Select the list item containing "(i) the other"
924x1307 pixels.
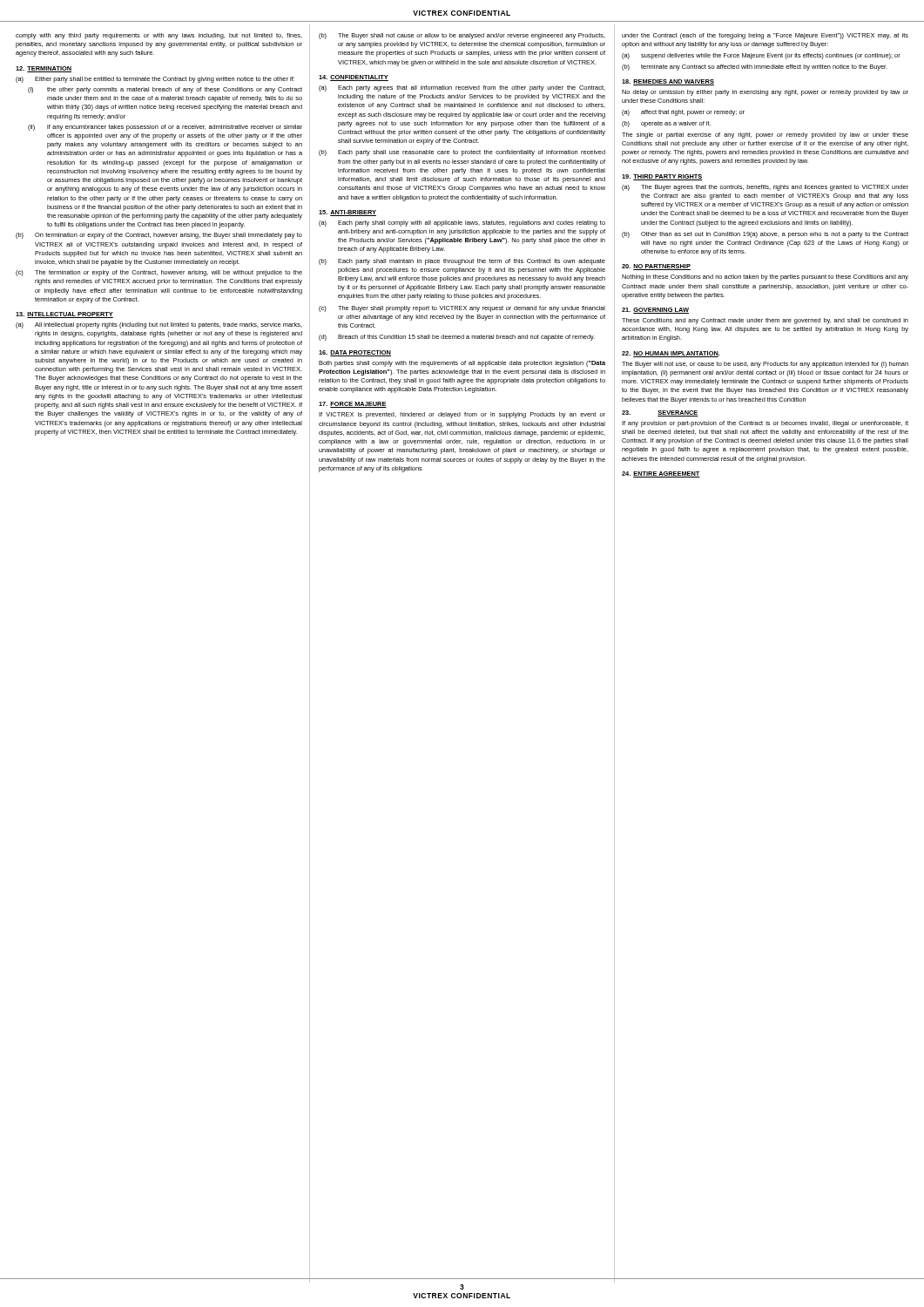(165, 103)
